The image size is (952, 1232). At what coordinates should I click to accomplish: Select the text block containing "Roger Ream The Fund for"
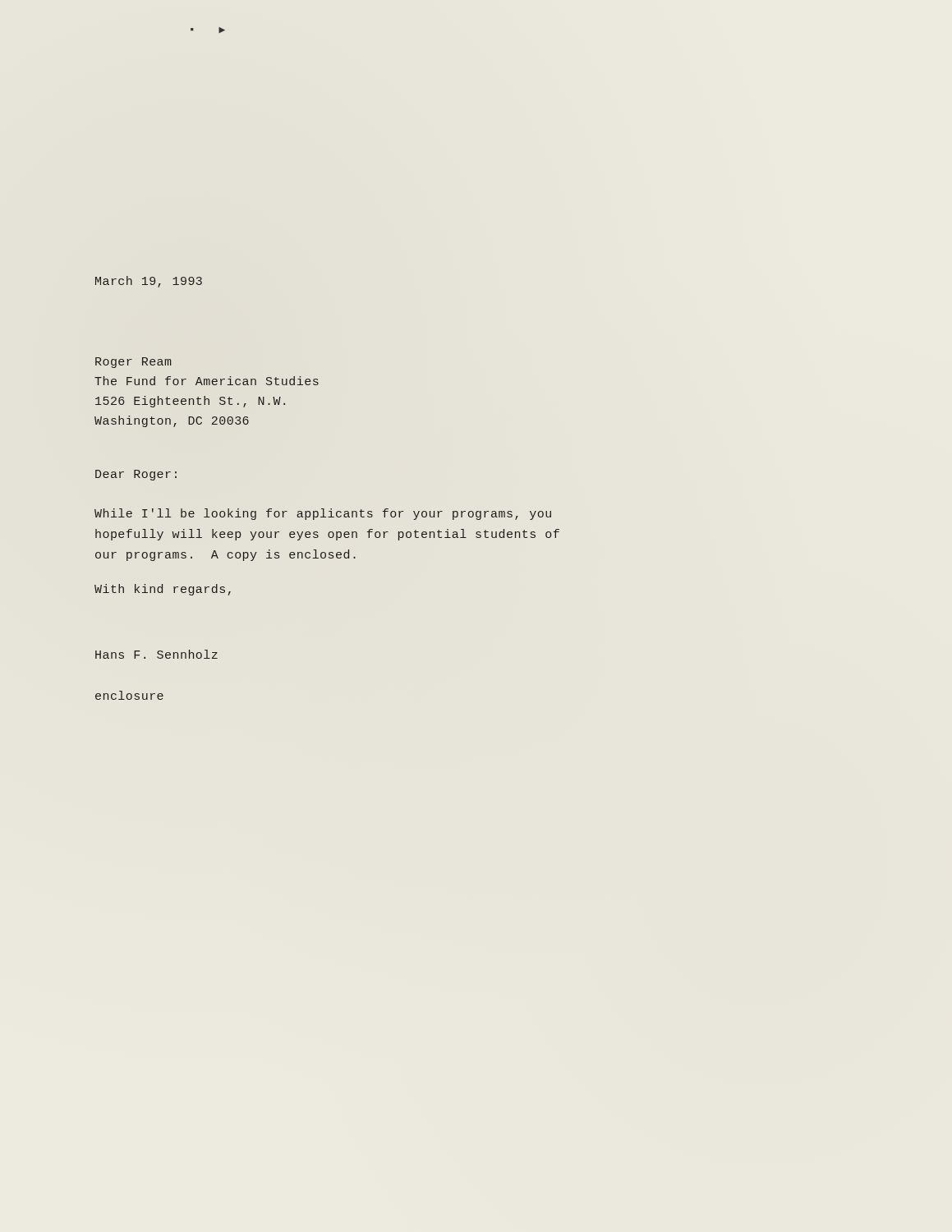click(x=207, y=392)
